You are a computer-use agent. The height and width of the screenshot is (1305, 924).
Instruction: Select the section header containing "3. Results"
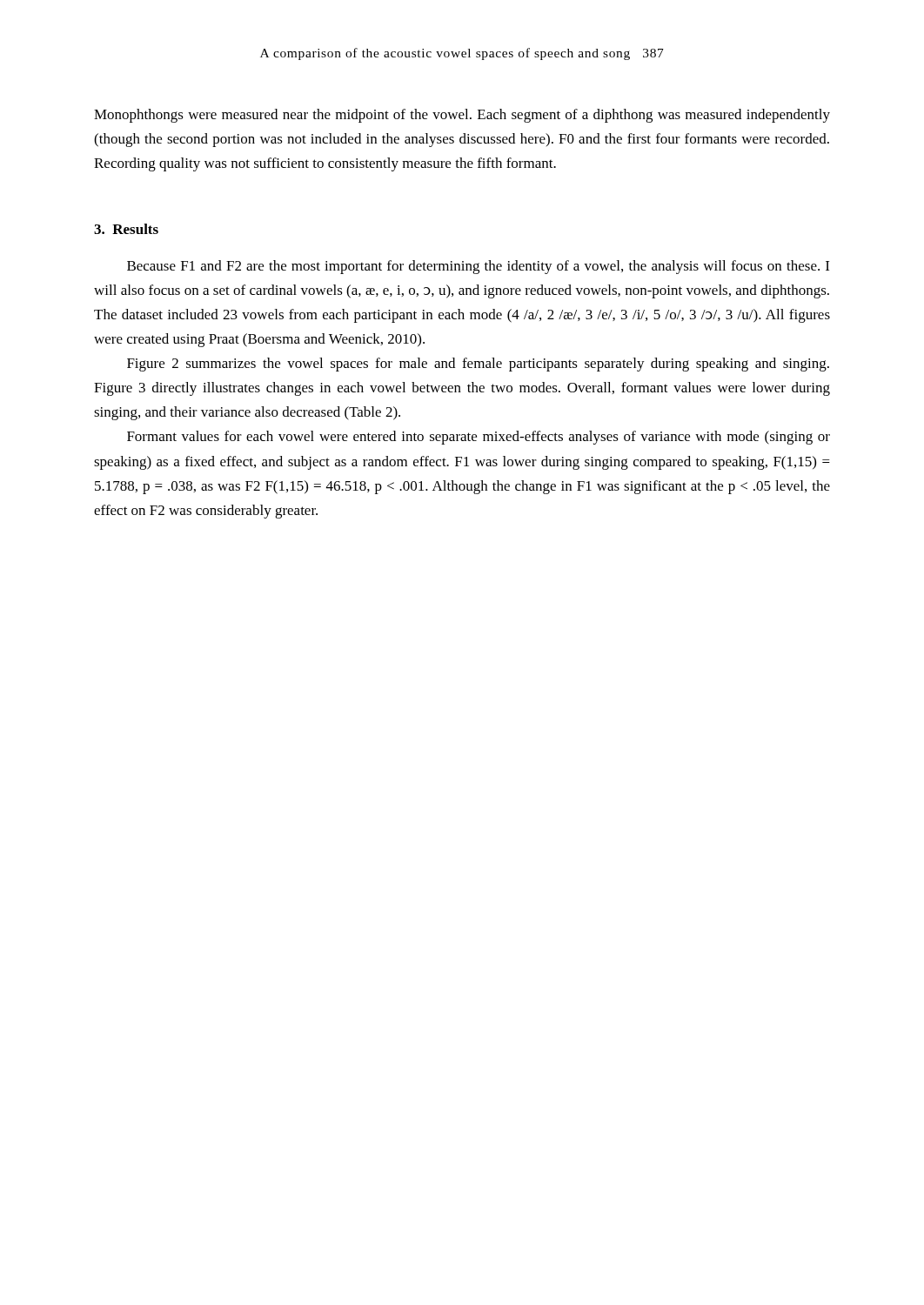126,229
